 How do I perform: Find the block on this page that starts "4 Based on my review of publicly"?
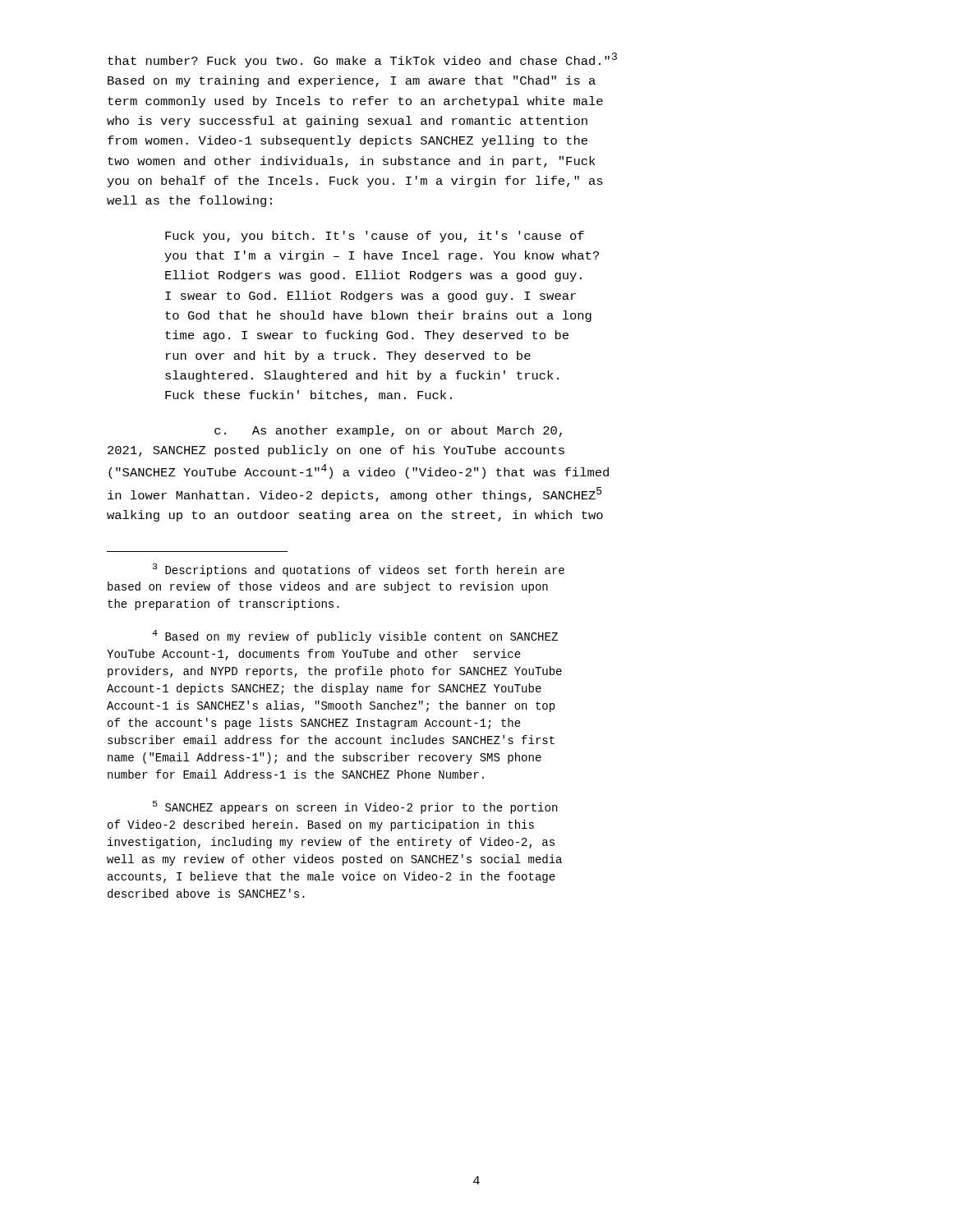335,705
